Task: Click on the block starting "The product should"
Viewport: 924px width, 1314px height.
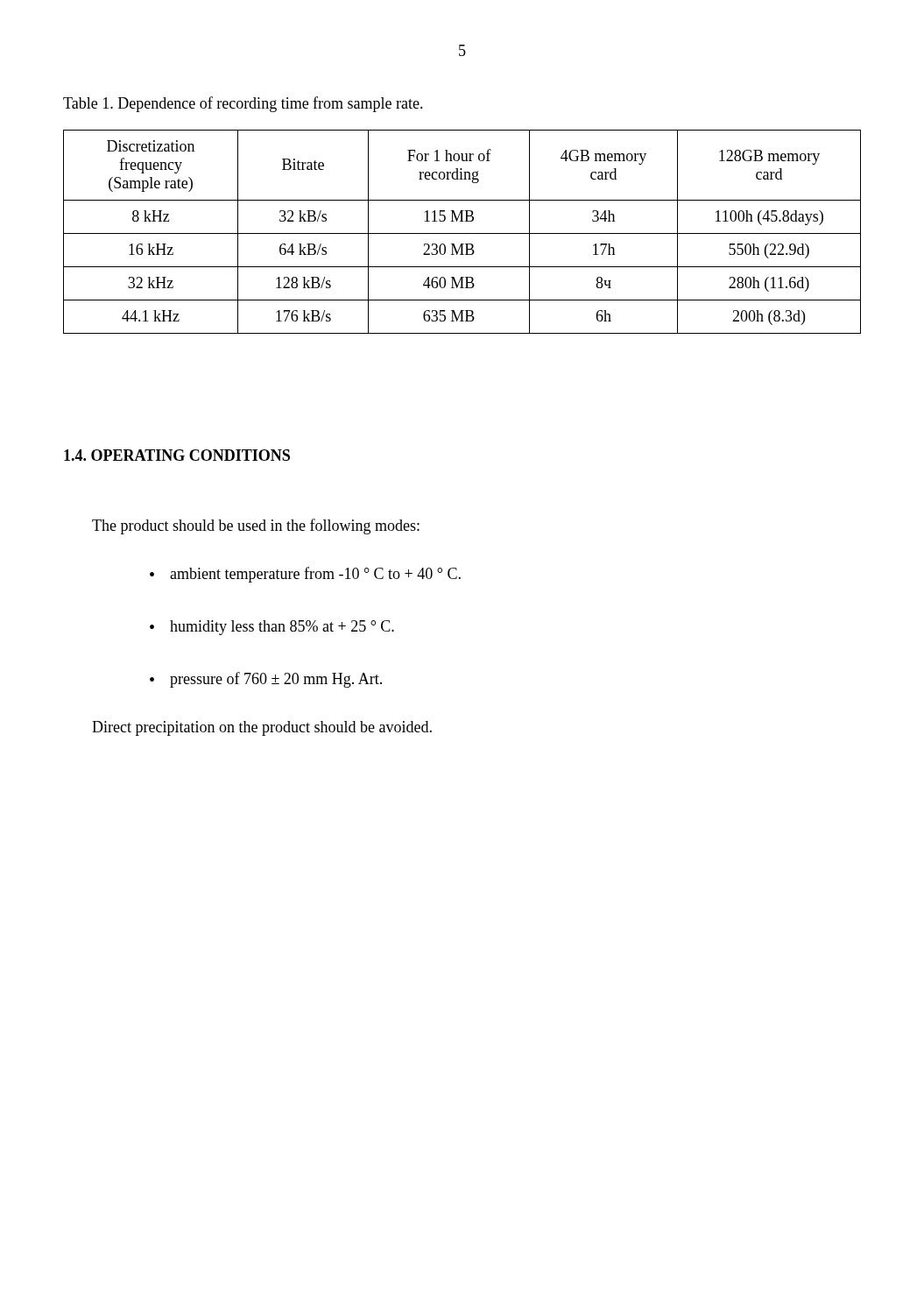Action: click(x=256, y=526)
